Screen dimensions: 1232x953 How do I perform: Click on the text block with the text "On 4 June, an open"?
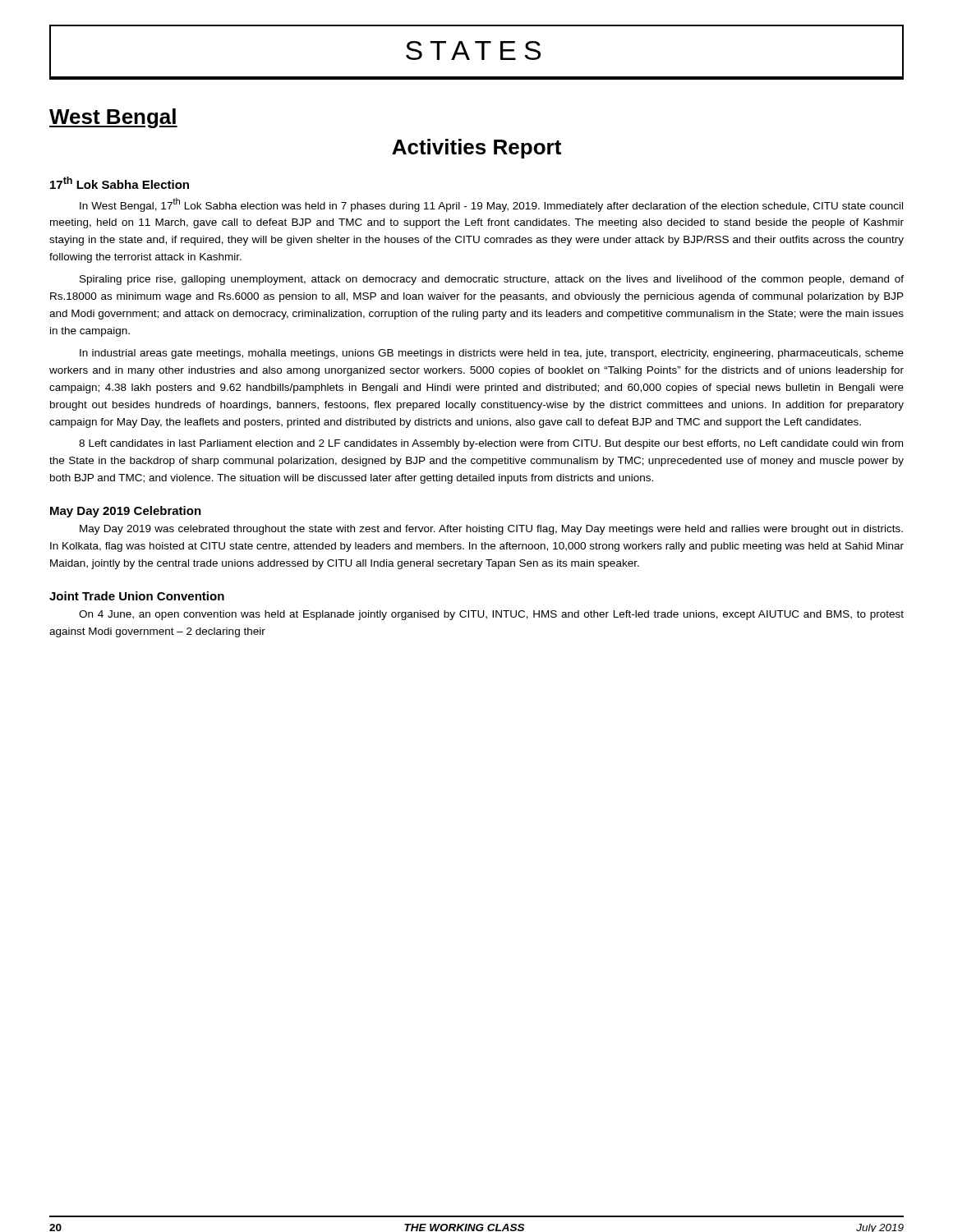click(x=476, y=623)
